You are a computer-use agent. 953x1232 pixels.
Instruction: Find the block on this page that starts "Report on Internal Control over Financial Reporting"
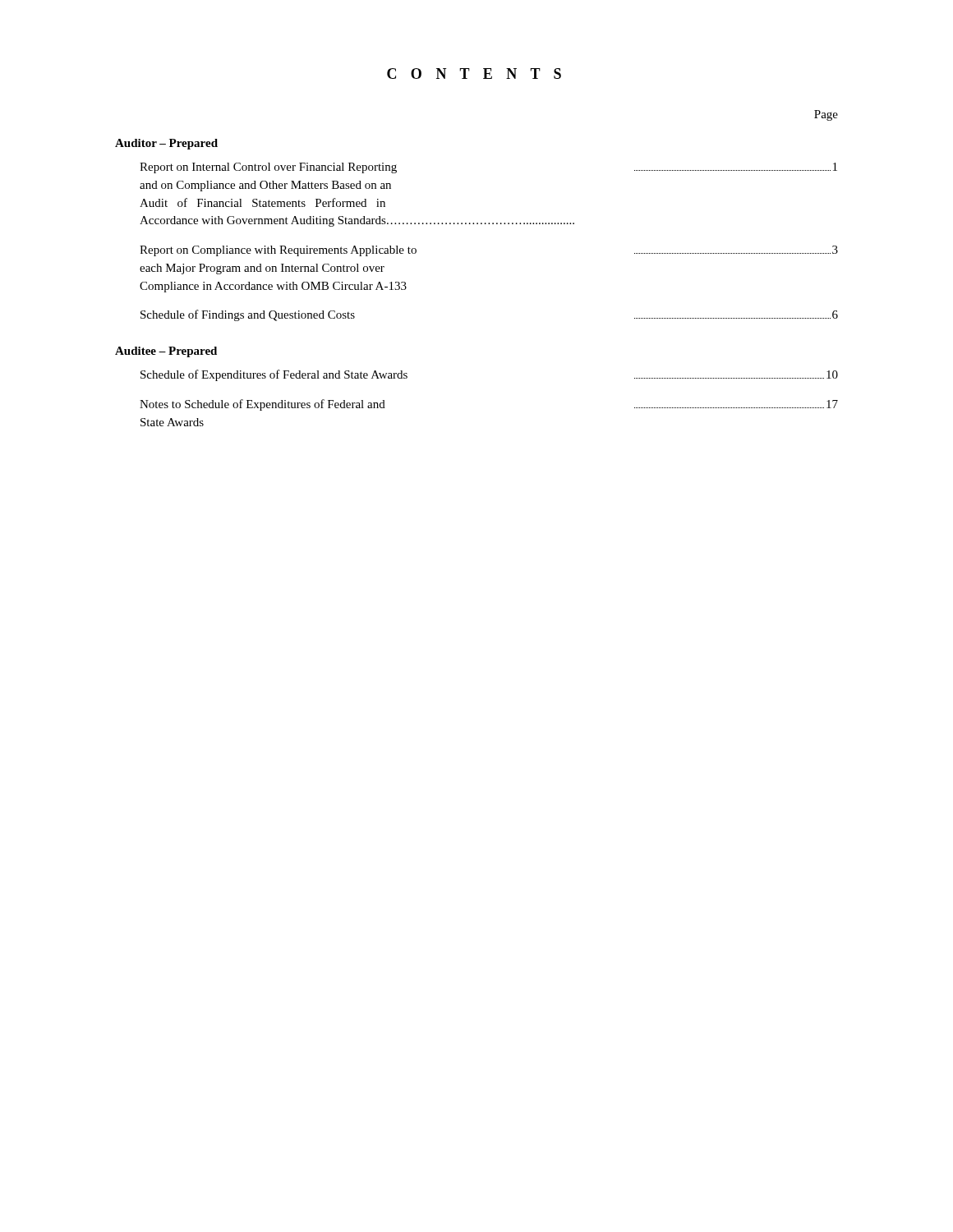pos(269,168)
